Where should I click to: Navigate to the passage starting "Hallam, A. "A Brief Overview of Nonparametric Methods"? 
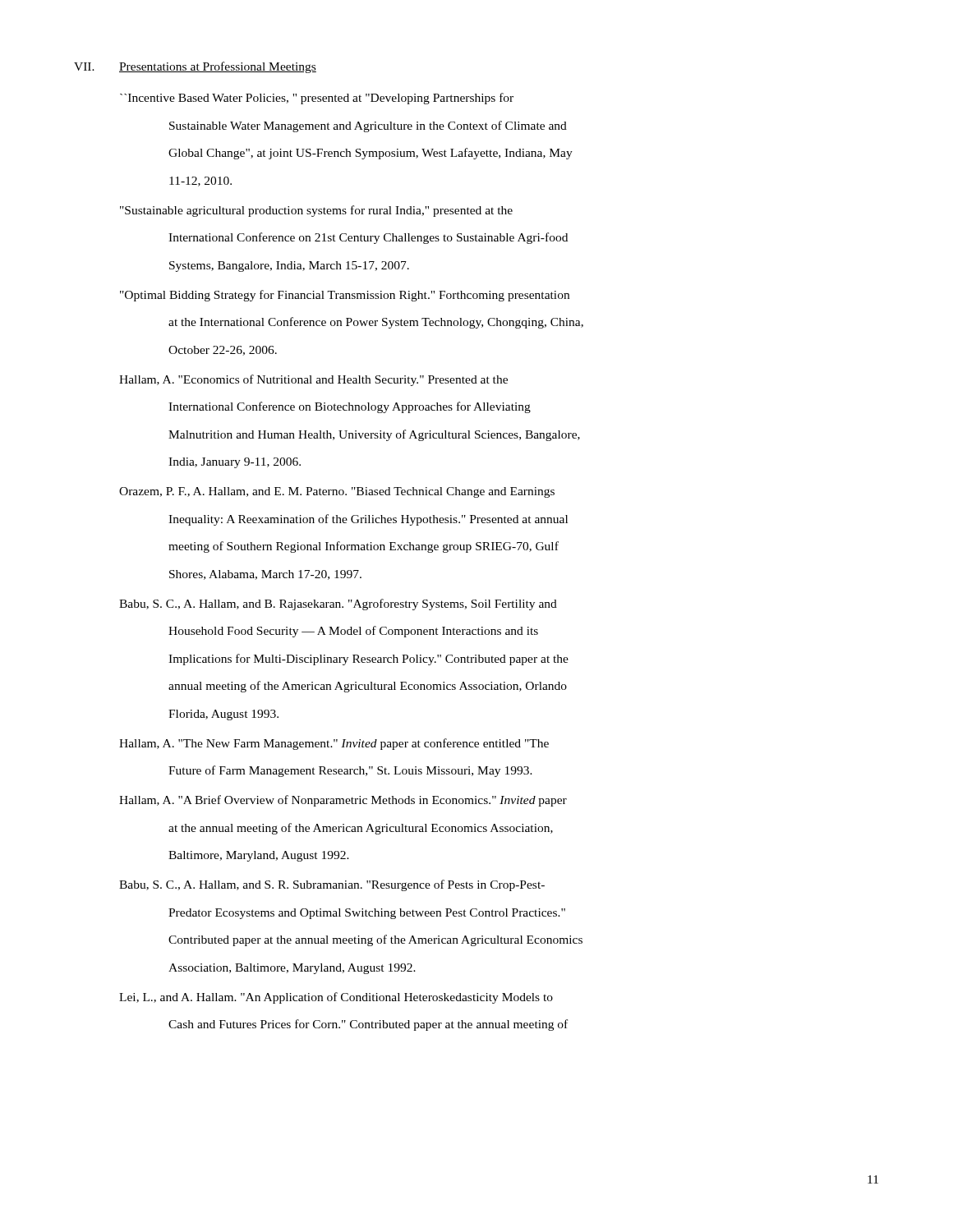[499, 827]
